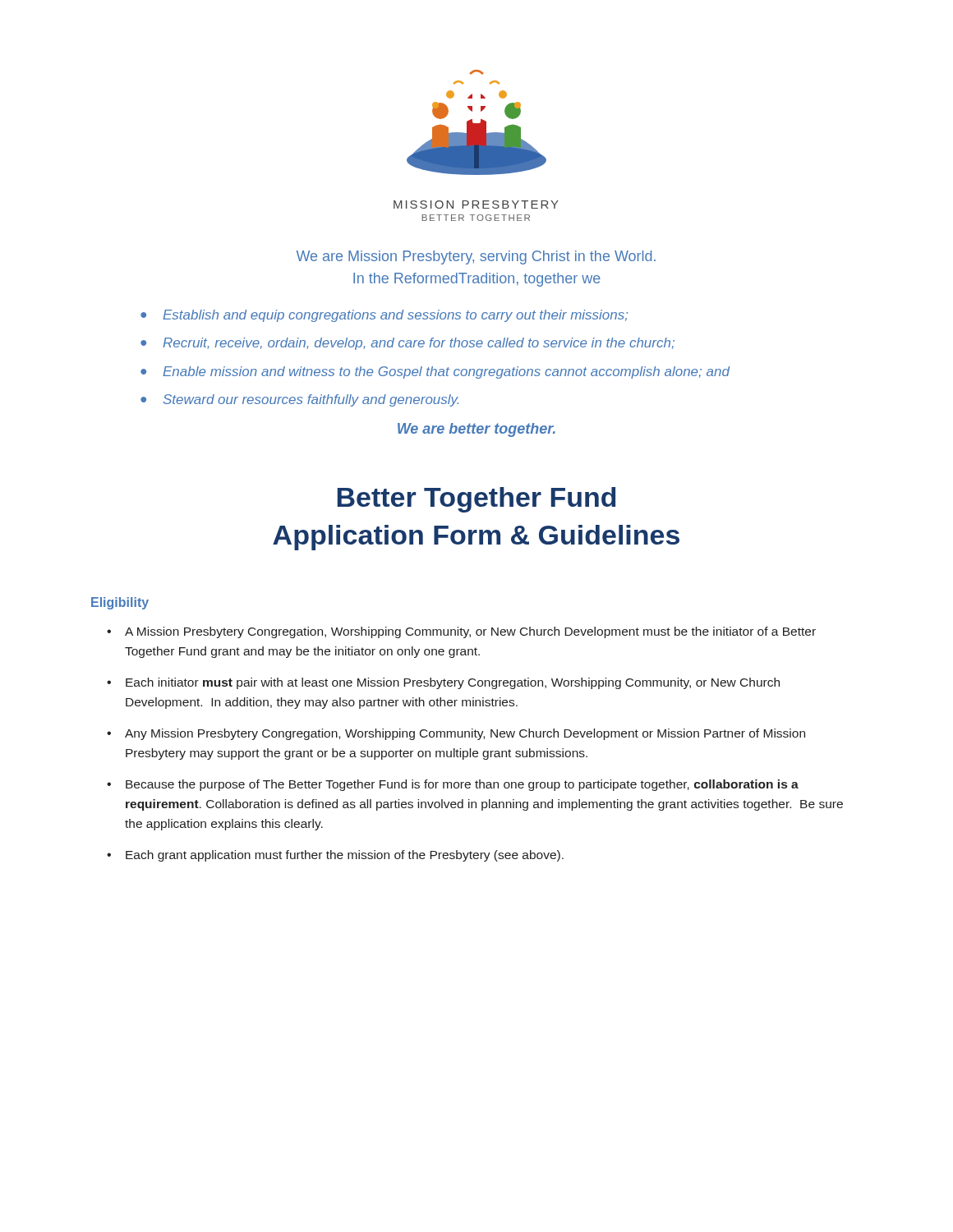This screenshot has height=1232, width=953.
Task: Point to the block beginning "A Mission Presbytery Congregation, Worshipping Community,"
Action: click(470, 641)
